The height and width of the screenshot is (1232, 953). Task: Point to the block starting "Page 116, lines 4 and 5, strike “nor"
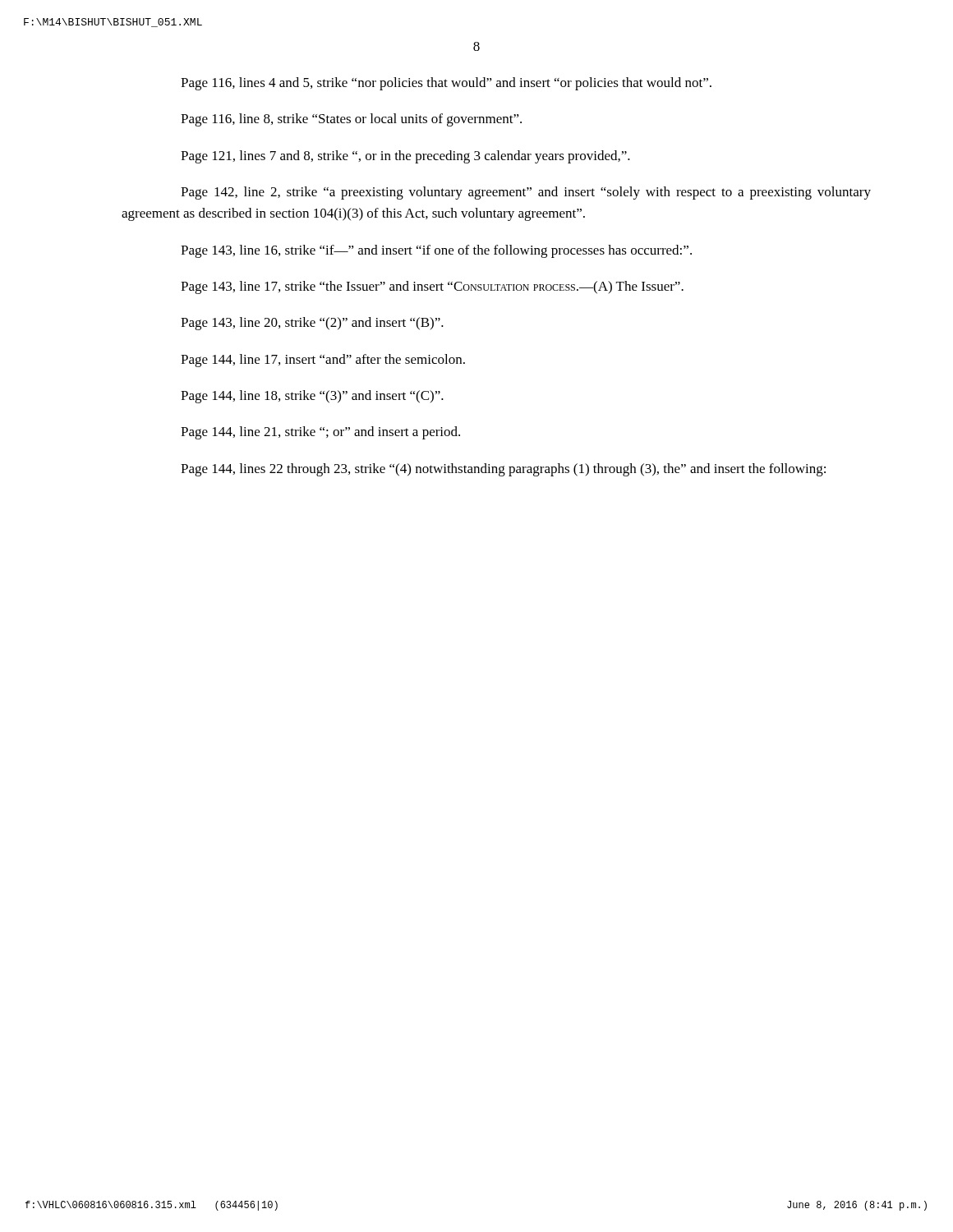(447, 83)
